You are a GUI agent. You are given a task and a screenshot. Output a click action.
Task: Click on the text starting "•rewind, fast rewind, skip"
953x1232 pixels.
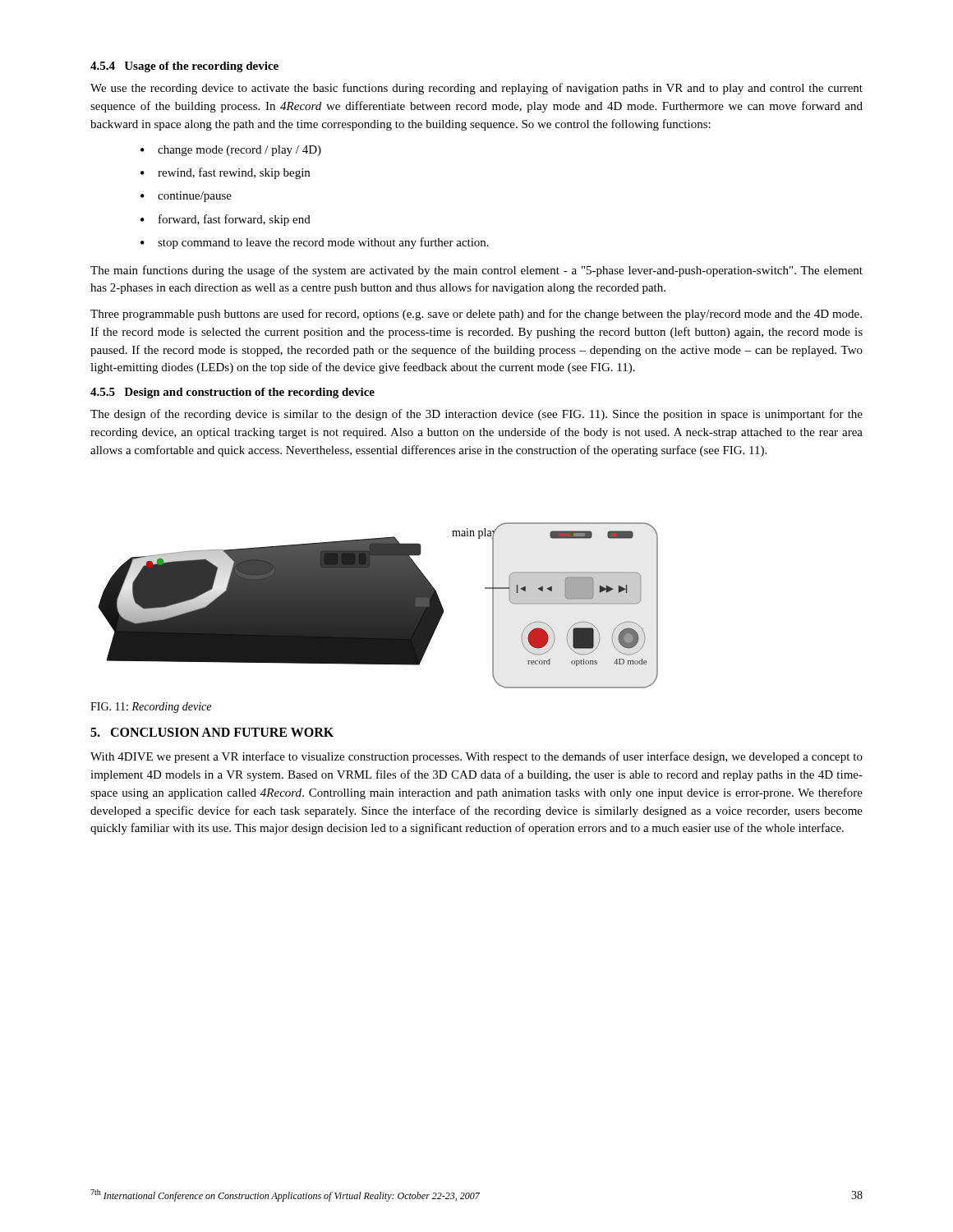[x=225, y=174]
